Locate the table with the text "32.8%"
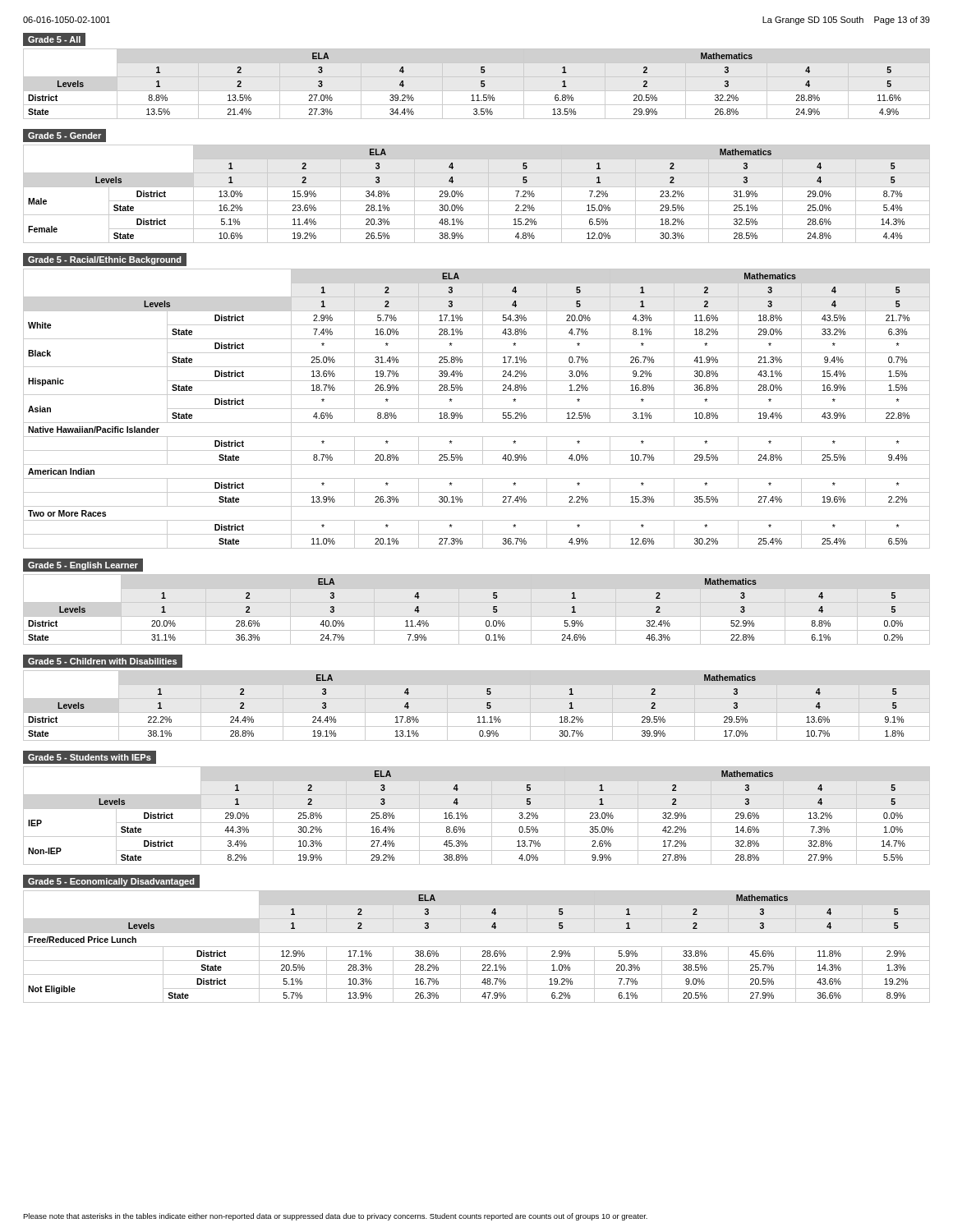Screen dimensions: 1232x953 point(476,816)
